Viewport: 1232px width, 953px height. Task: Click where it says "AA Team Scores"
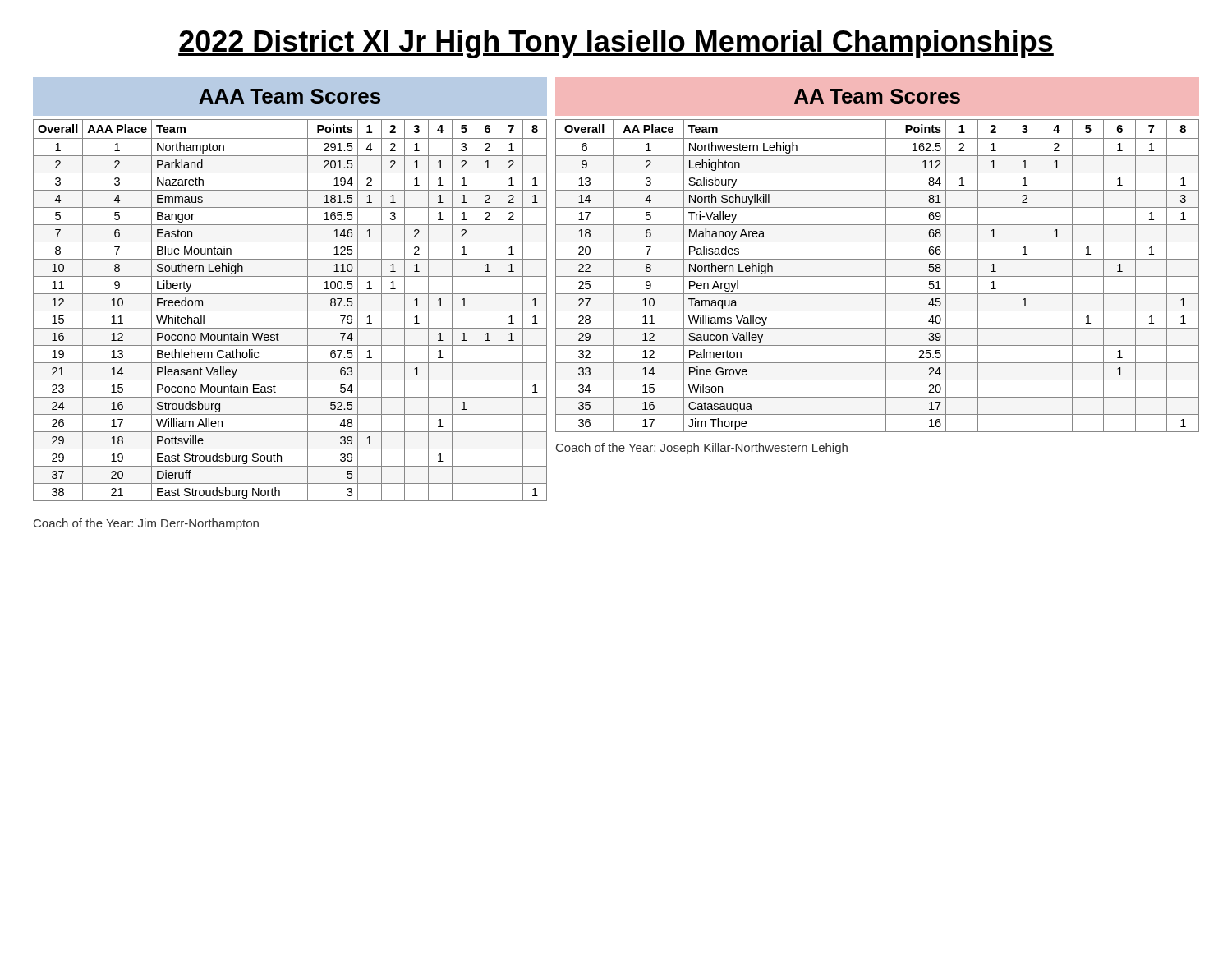[x=877, y=96]
